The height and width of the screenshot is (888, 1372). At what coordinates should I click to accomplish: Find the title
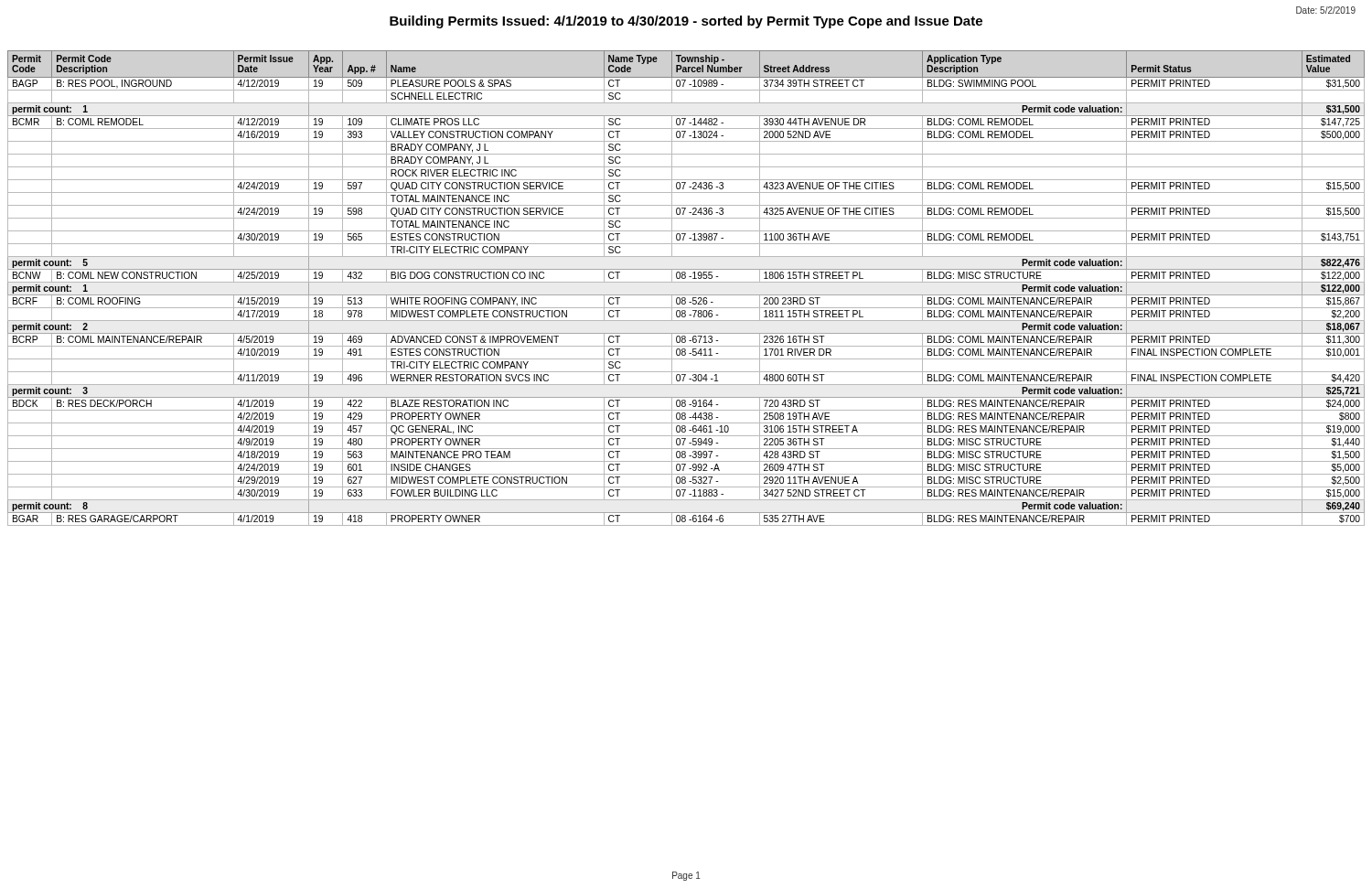point(686,21)
